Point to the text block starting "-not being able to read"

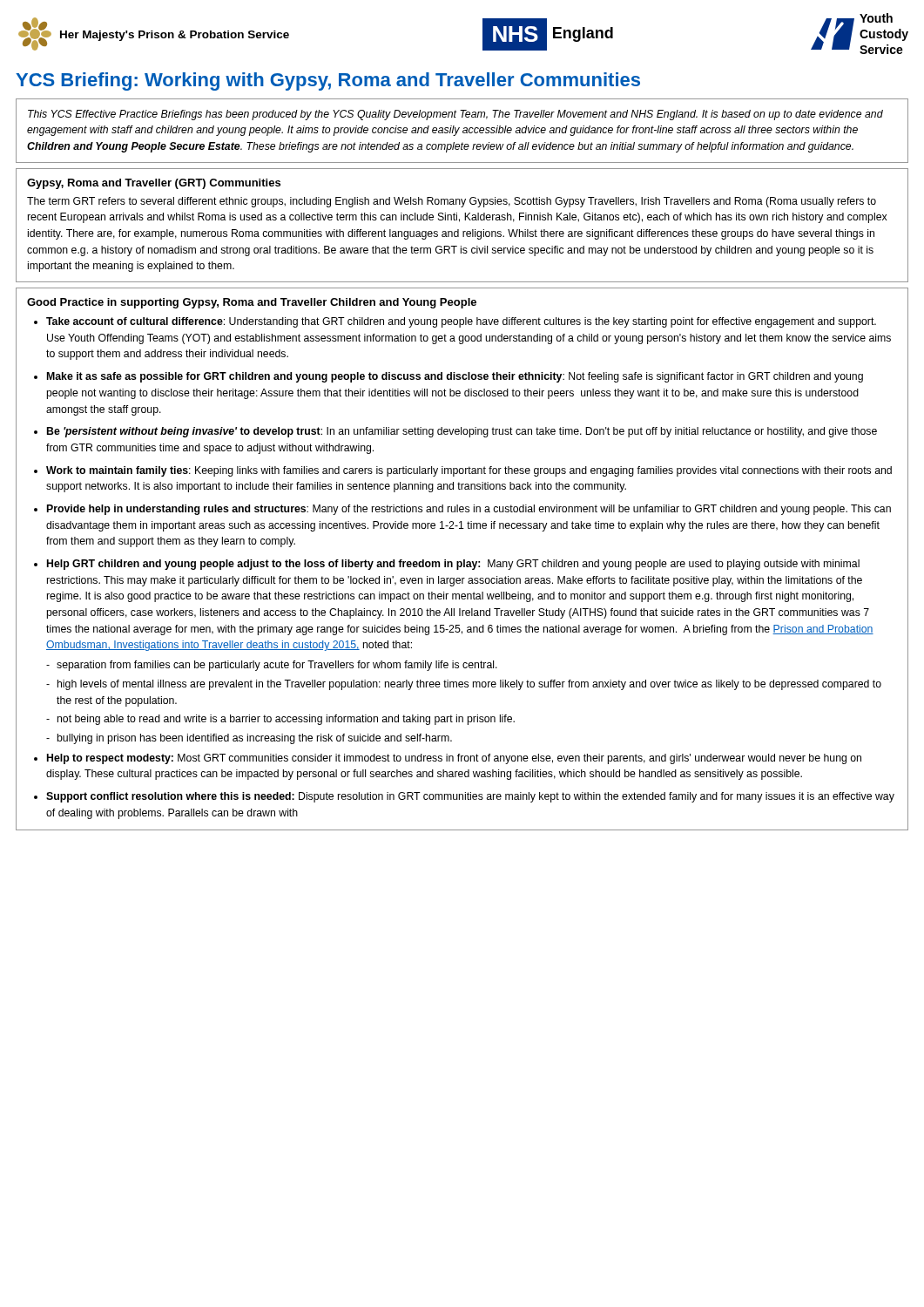tap(281, 719)
